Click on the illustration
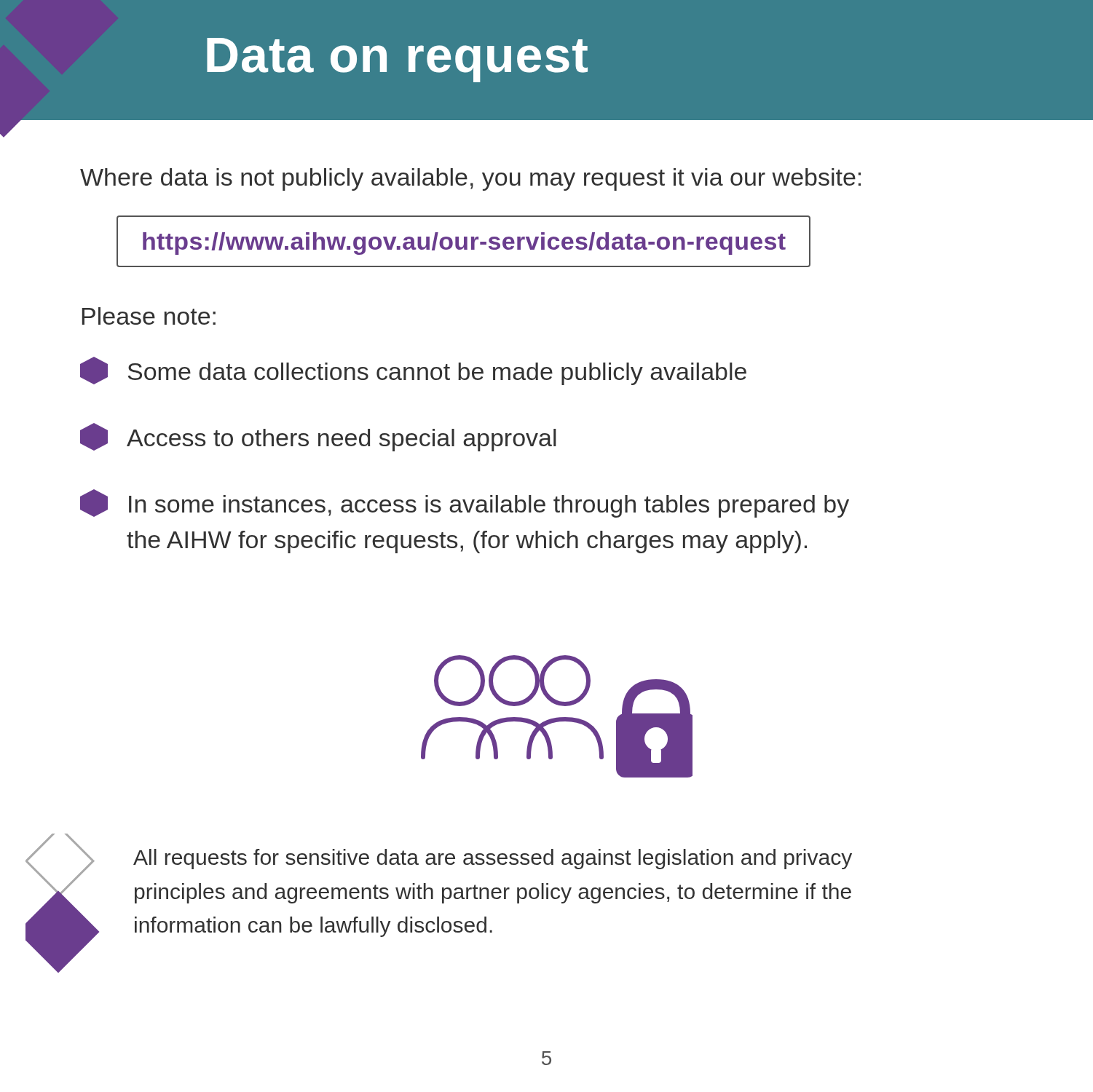Viewport: 1093px width, 1092px height. click(546, 728)
